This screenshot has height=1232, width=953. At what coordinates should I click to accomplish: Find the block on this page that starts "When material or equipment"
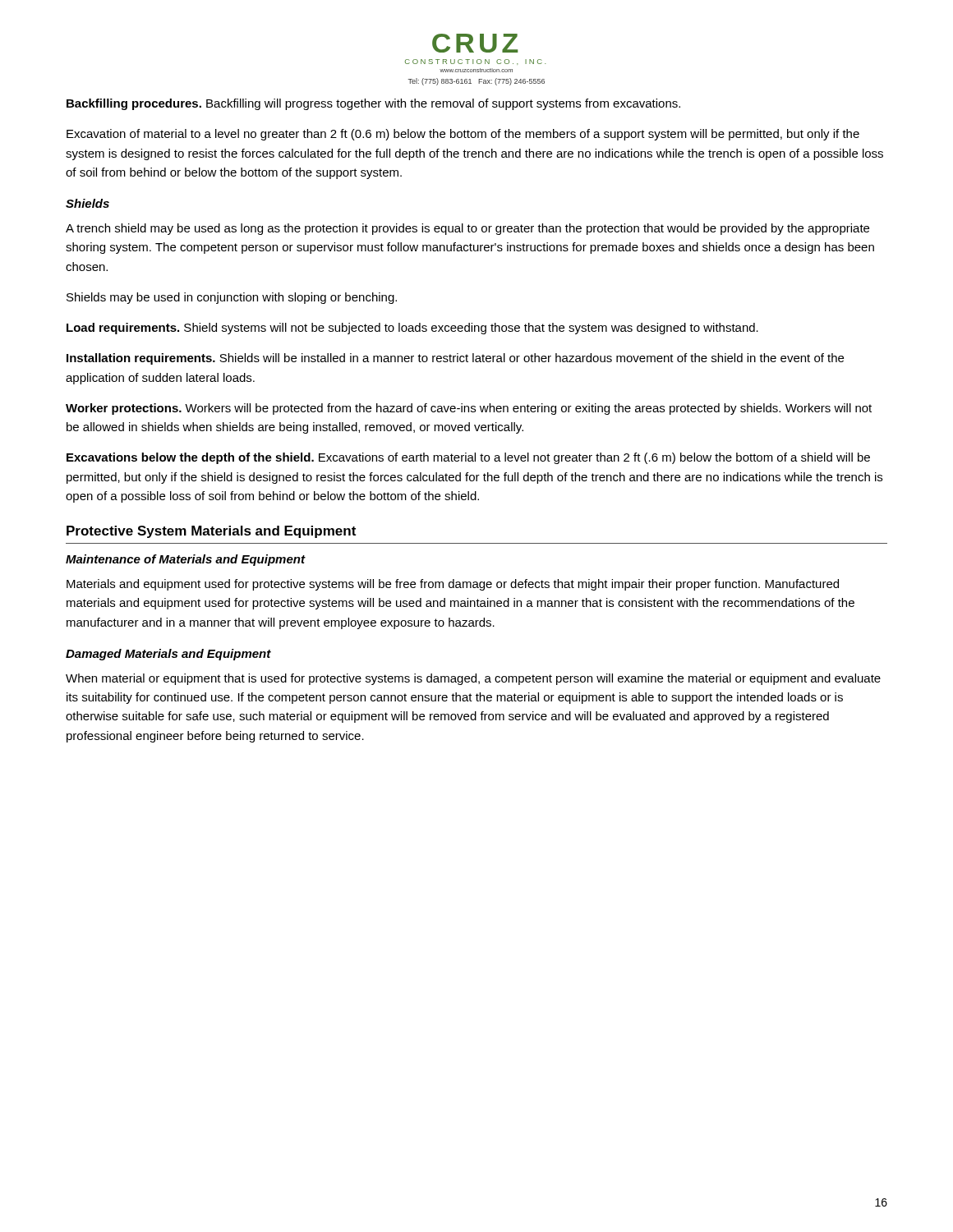(473, 706)
